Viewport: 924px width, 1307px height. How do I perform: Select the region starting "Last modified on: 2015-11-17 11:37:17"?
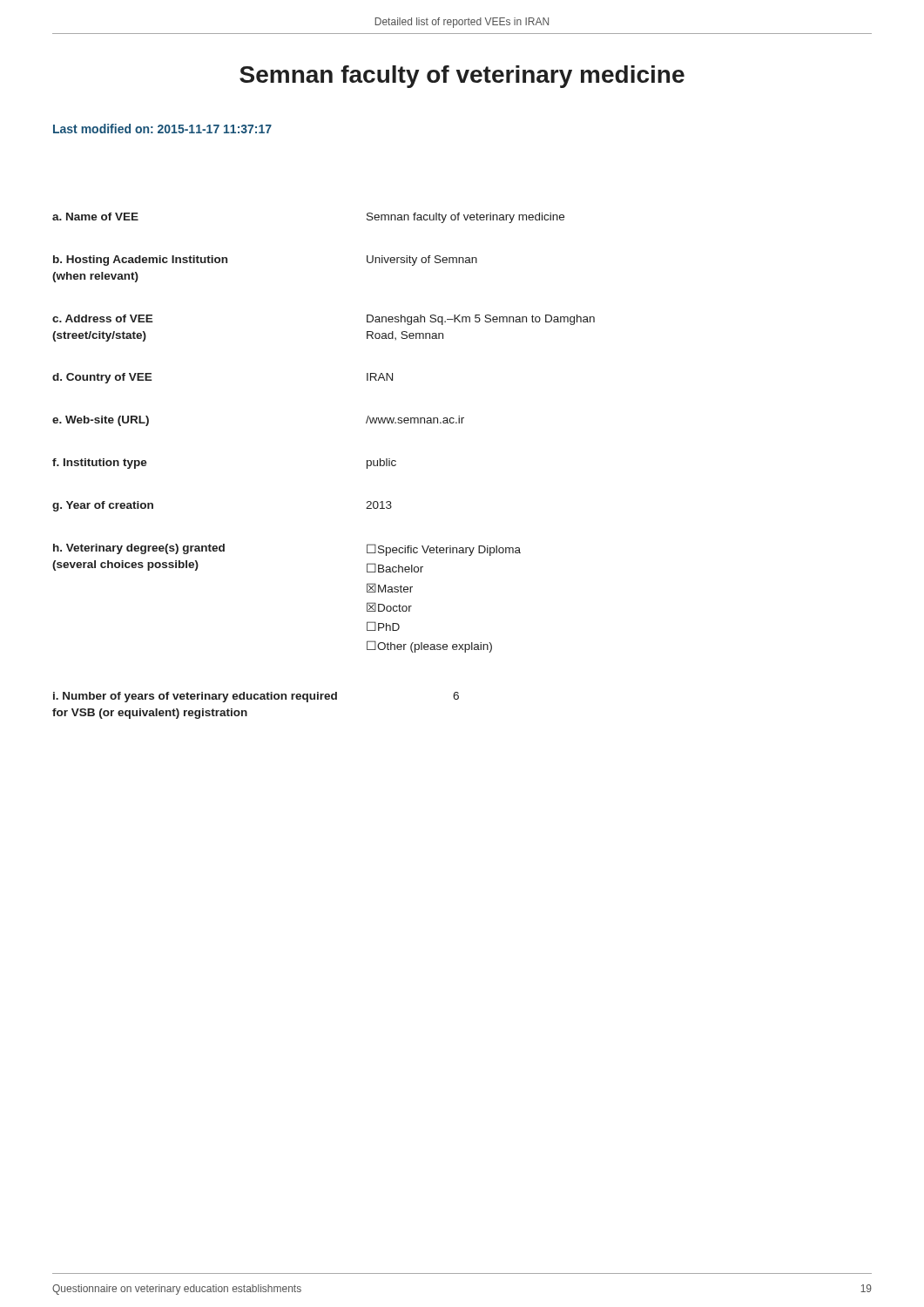tap(162, 129)
